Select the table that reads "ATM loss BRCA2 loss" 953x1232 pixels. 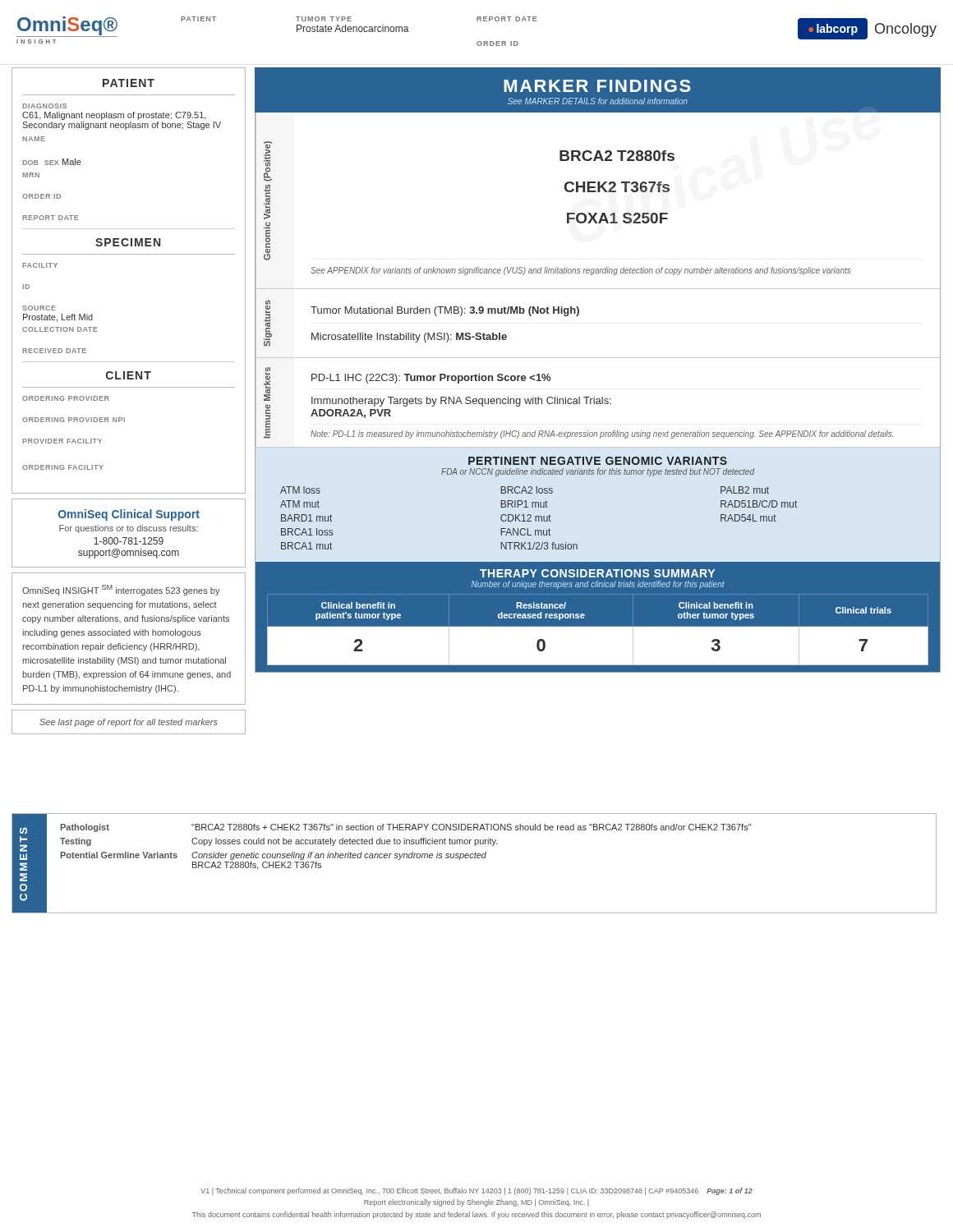point(598,518)
